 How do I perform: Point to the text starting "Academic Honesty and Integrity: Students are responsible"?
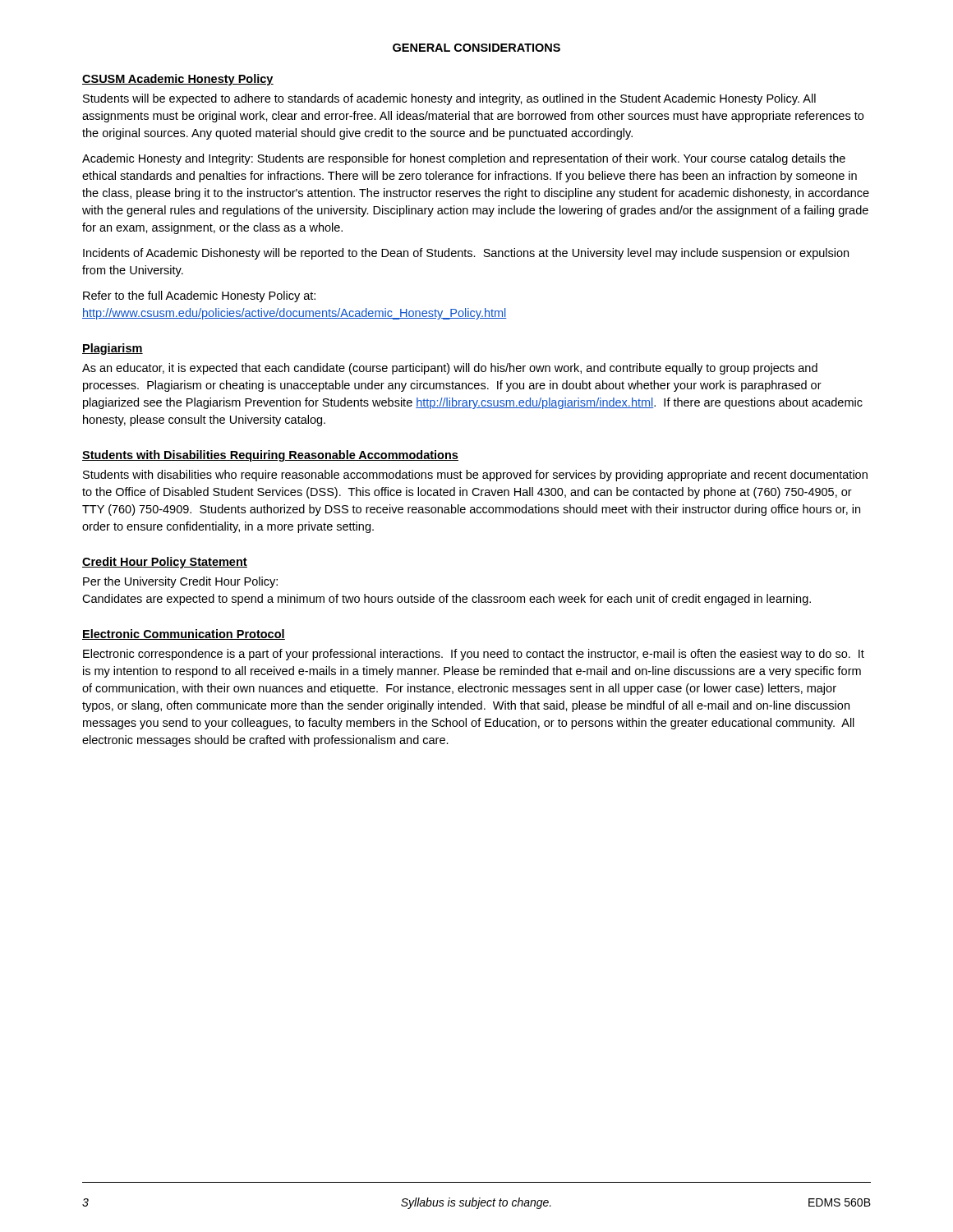(476, 193)
